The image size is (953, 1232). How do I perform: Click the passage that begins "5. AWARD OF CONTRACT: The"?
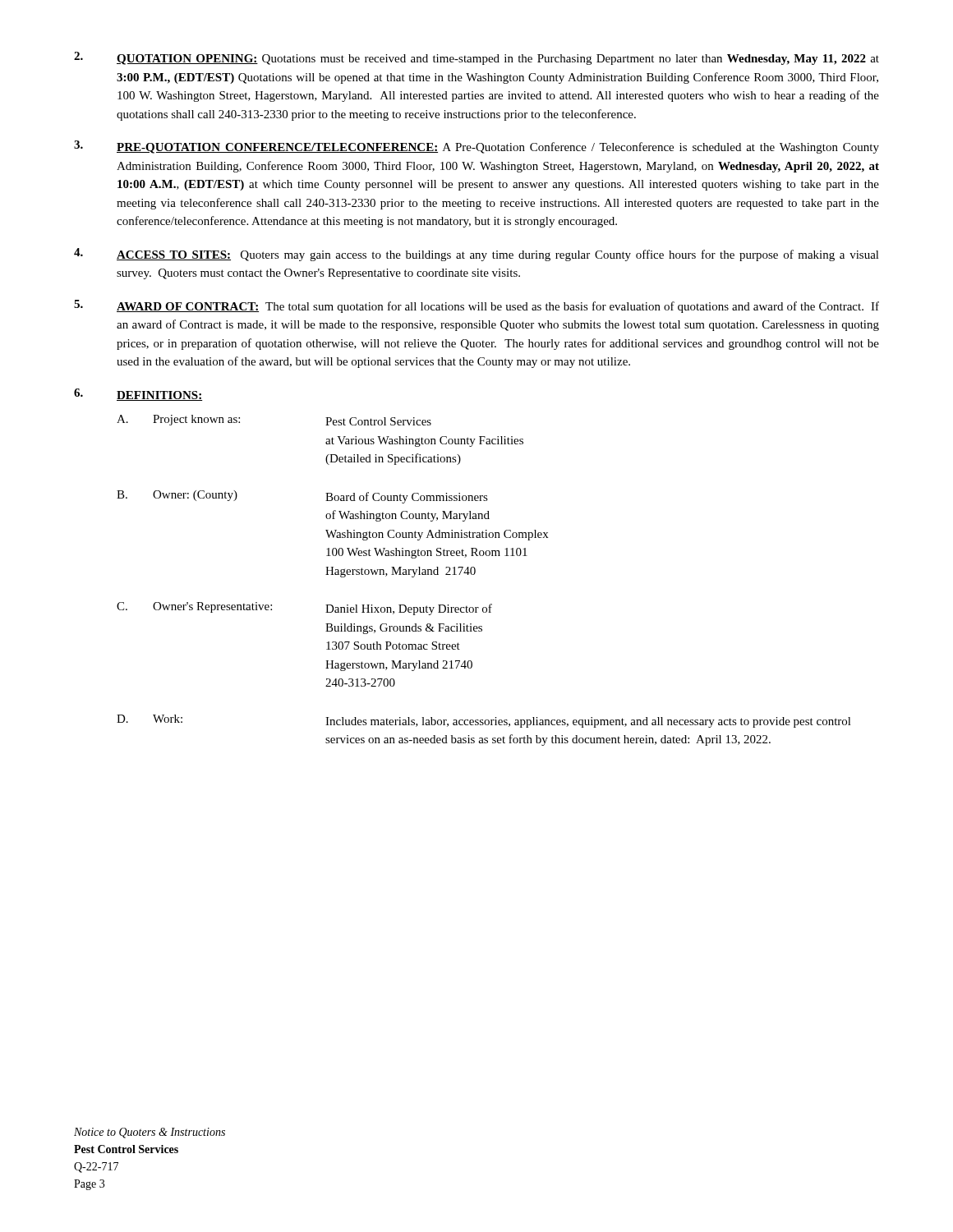pyautogui.click(x=476, y=334)
